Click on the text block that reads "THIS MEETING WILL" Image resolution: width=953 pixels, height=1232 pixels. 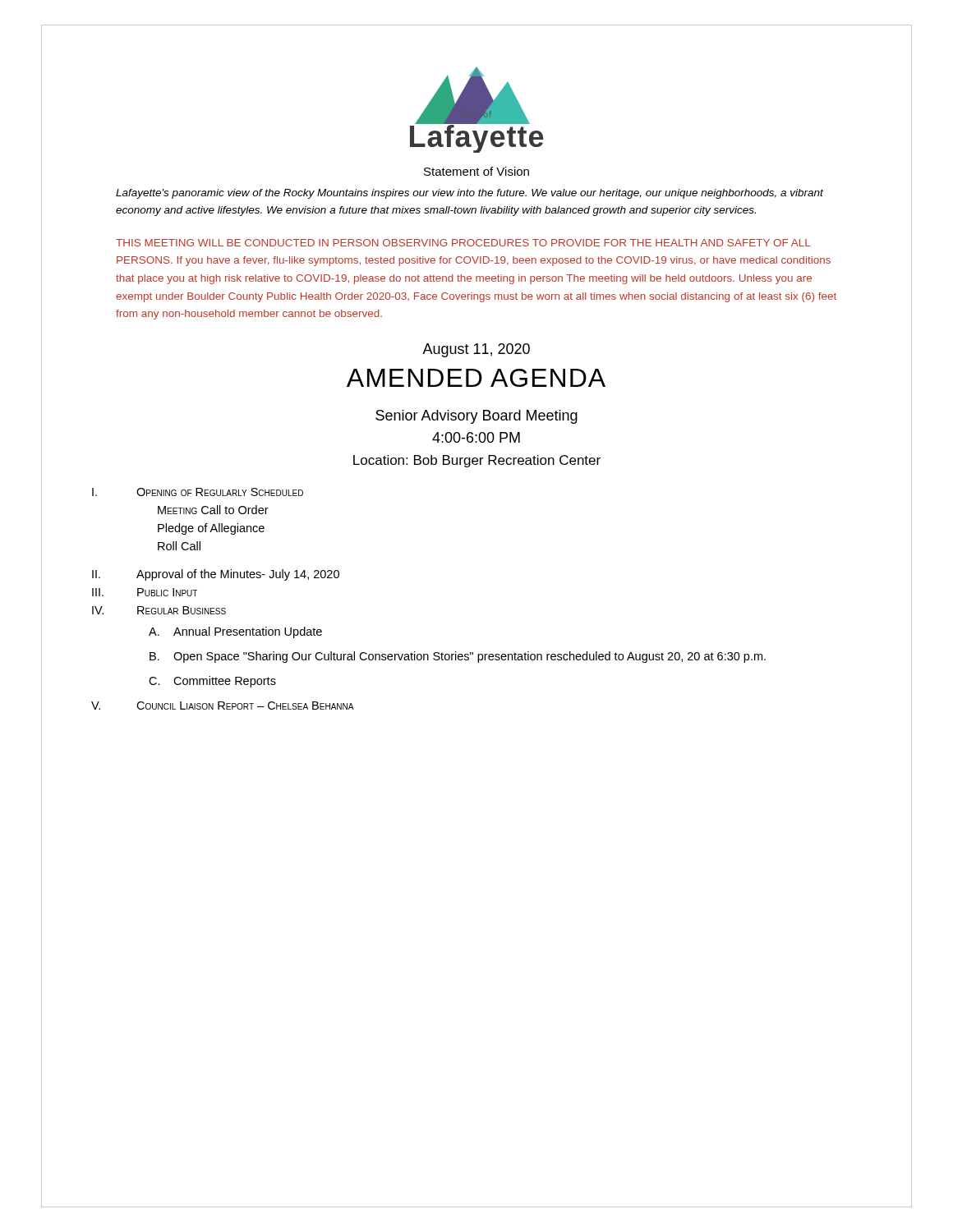(x=476, y=278)
